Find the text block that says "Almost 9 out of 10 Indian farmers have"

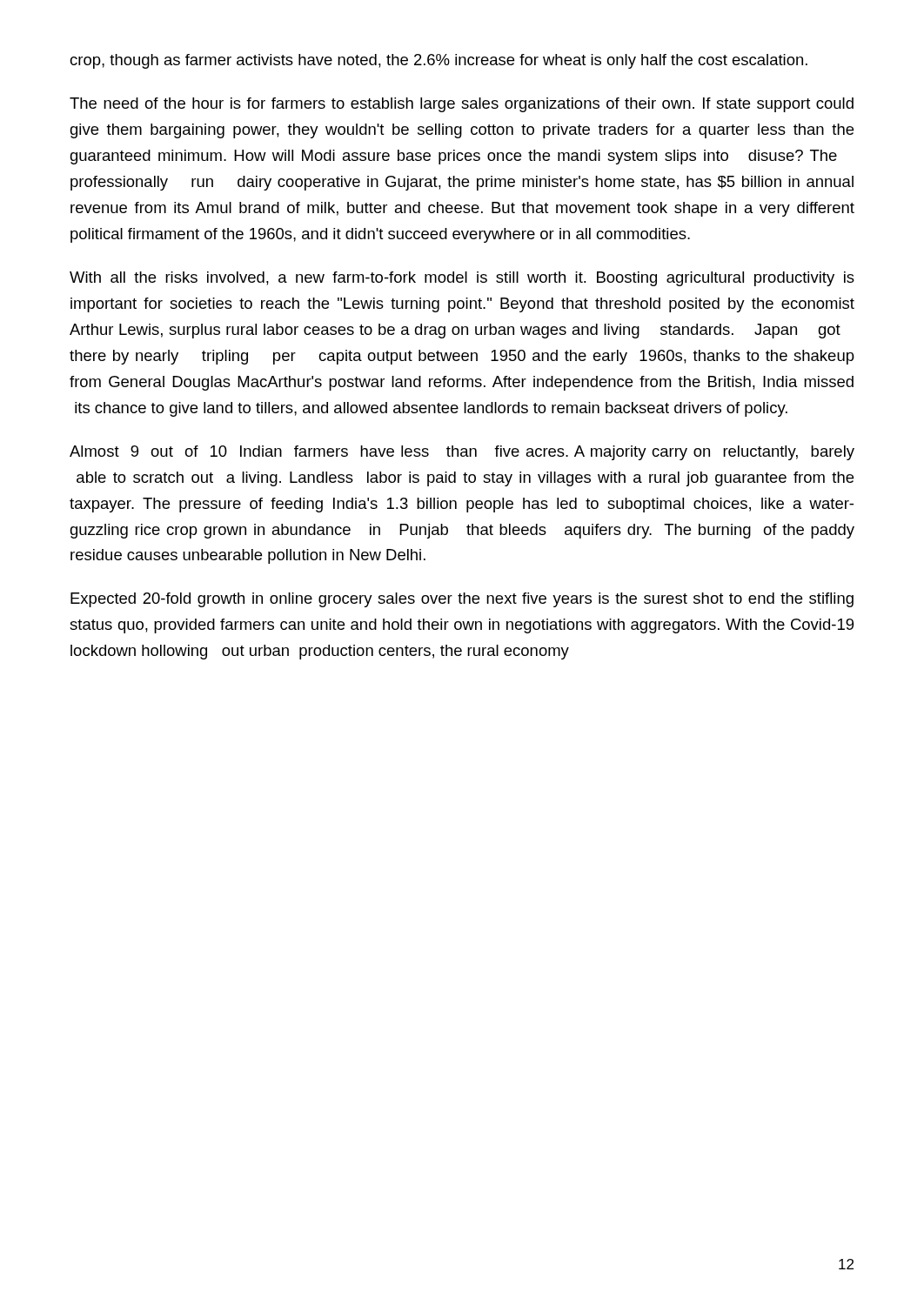click(462, 503)
